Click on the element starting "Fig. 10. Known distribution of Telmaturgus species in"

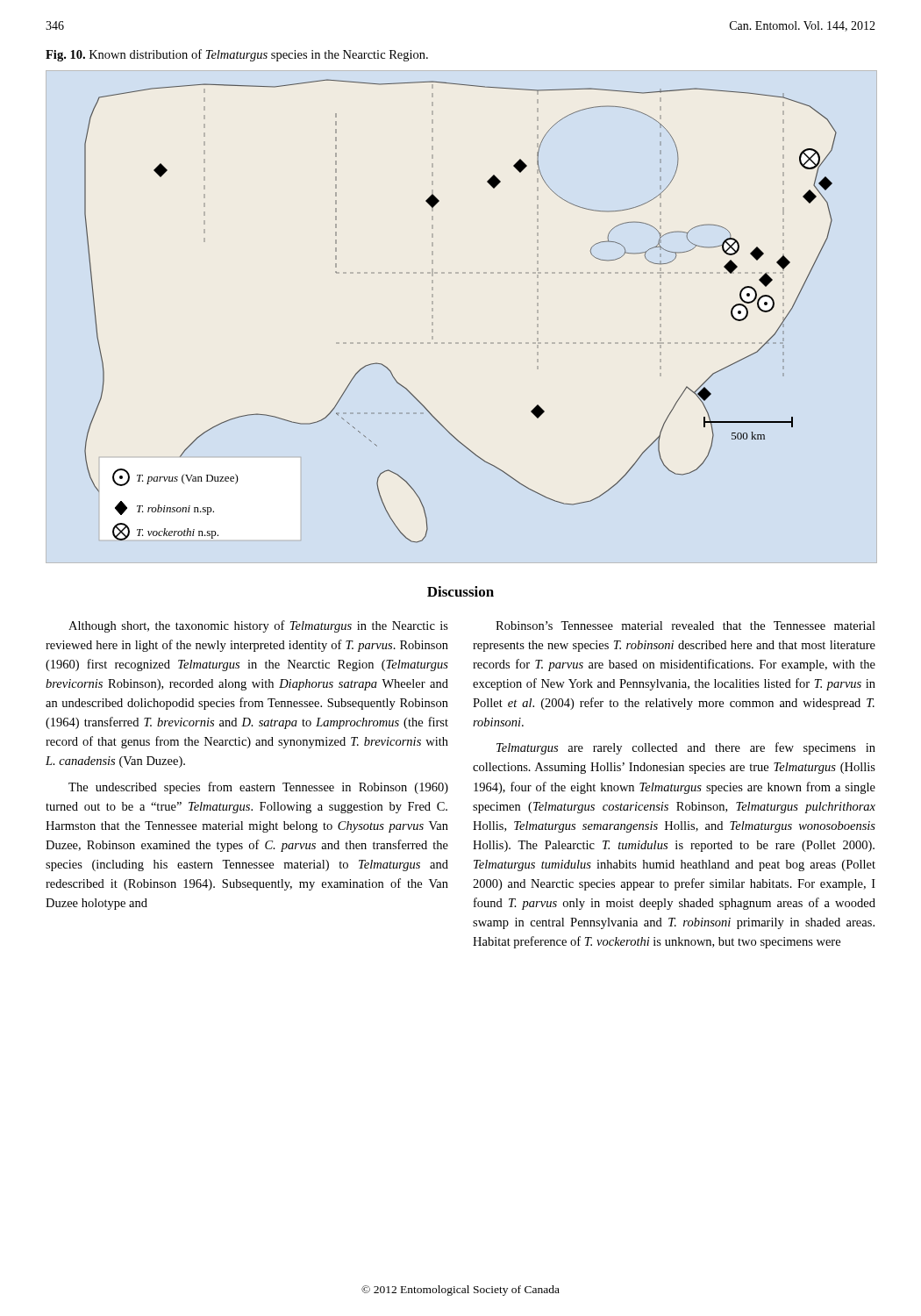click(237, 54)
